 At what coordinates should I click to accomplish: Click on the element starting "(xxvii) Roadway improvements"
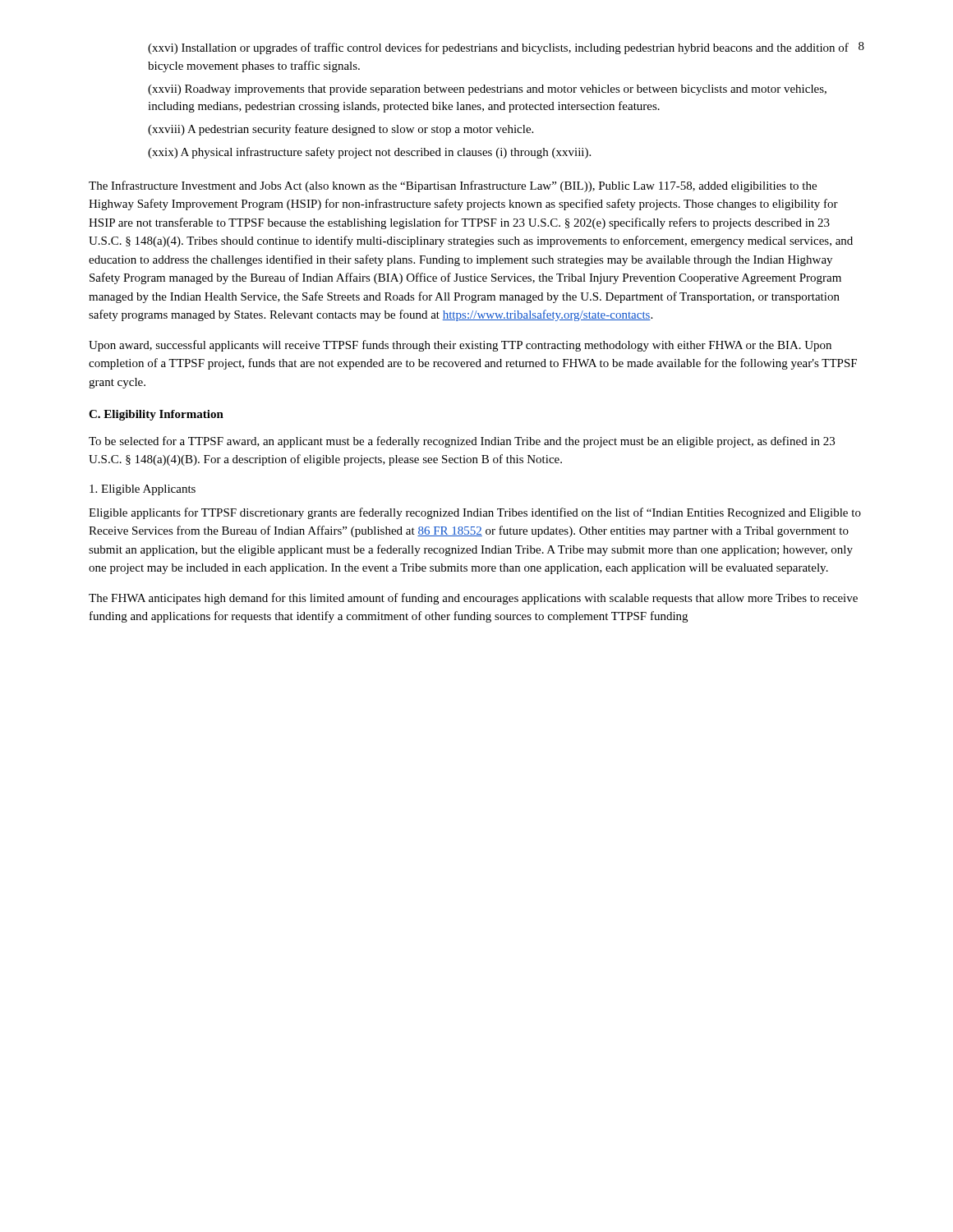[x=488, y=97]
